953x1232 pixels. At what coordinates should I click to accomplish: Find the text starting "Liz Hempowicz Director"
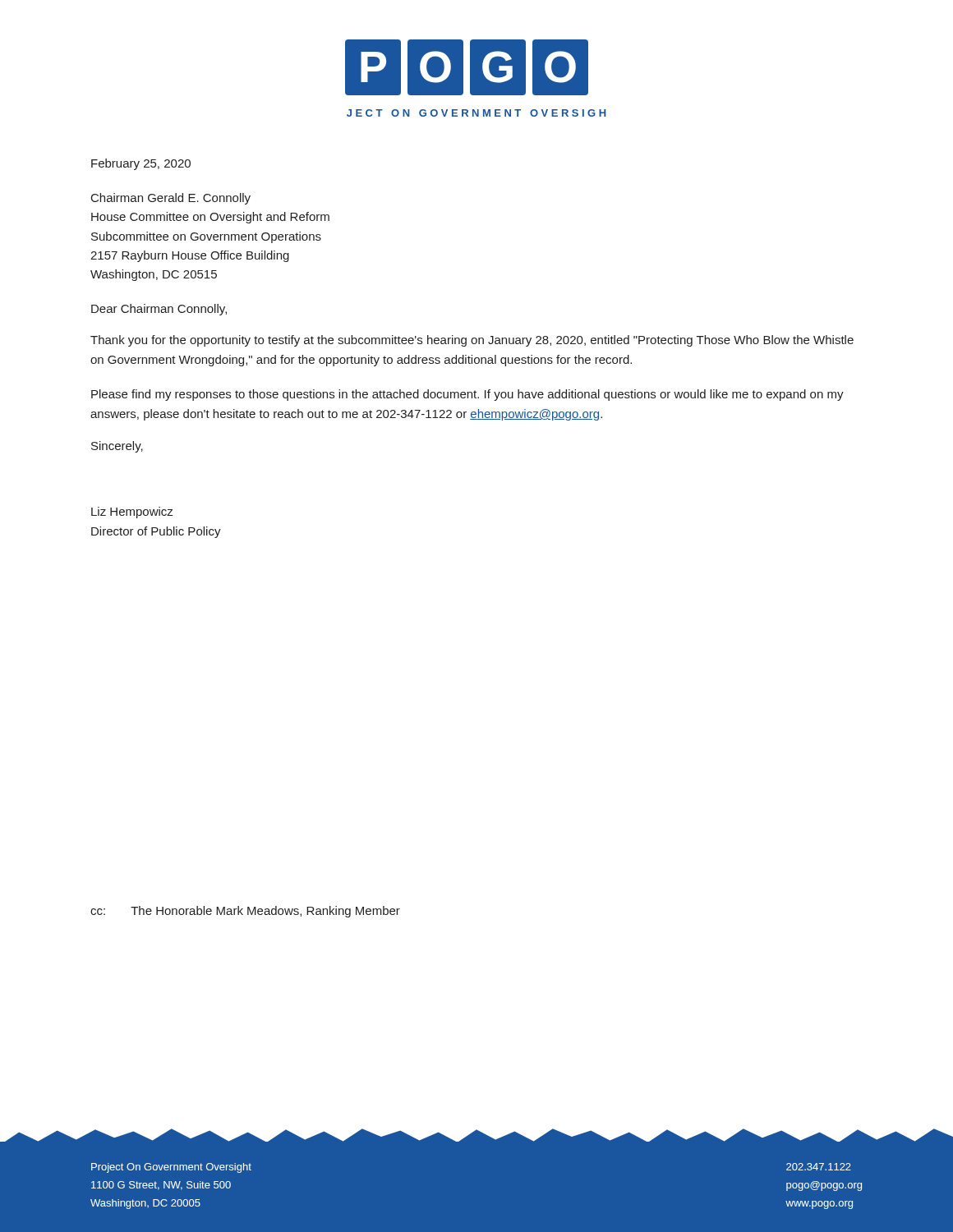coord(155,521)
